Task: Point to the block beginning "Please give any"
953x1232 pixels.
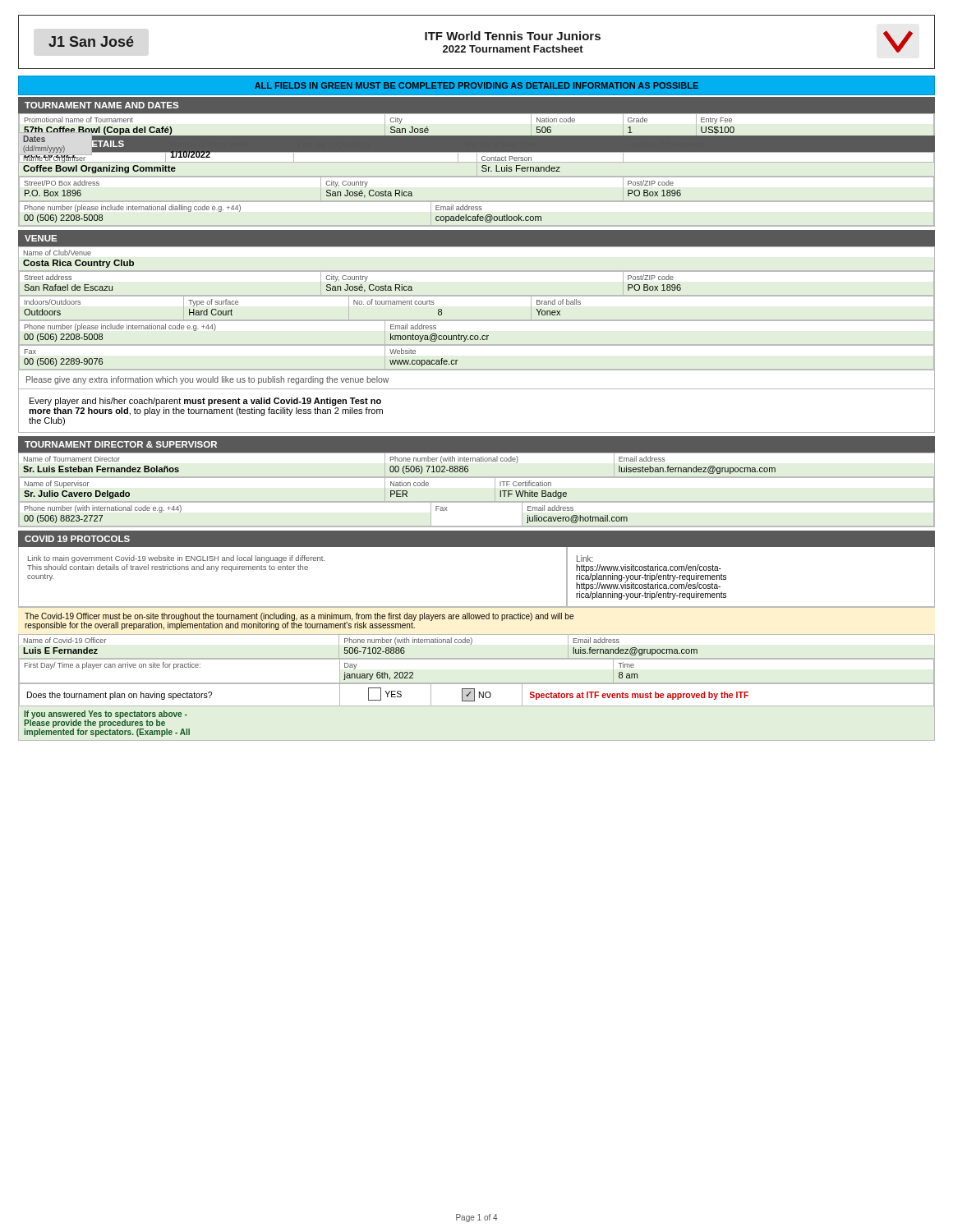Action: tap(476, 402)
